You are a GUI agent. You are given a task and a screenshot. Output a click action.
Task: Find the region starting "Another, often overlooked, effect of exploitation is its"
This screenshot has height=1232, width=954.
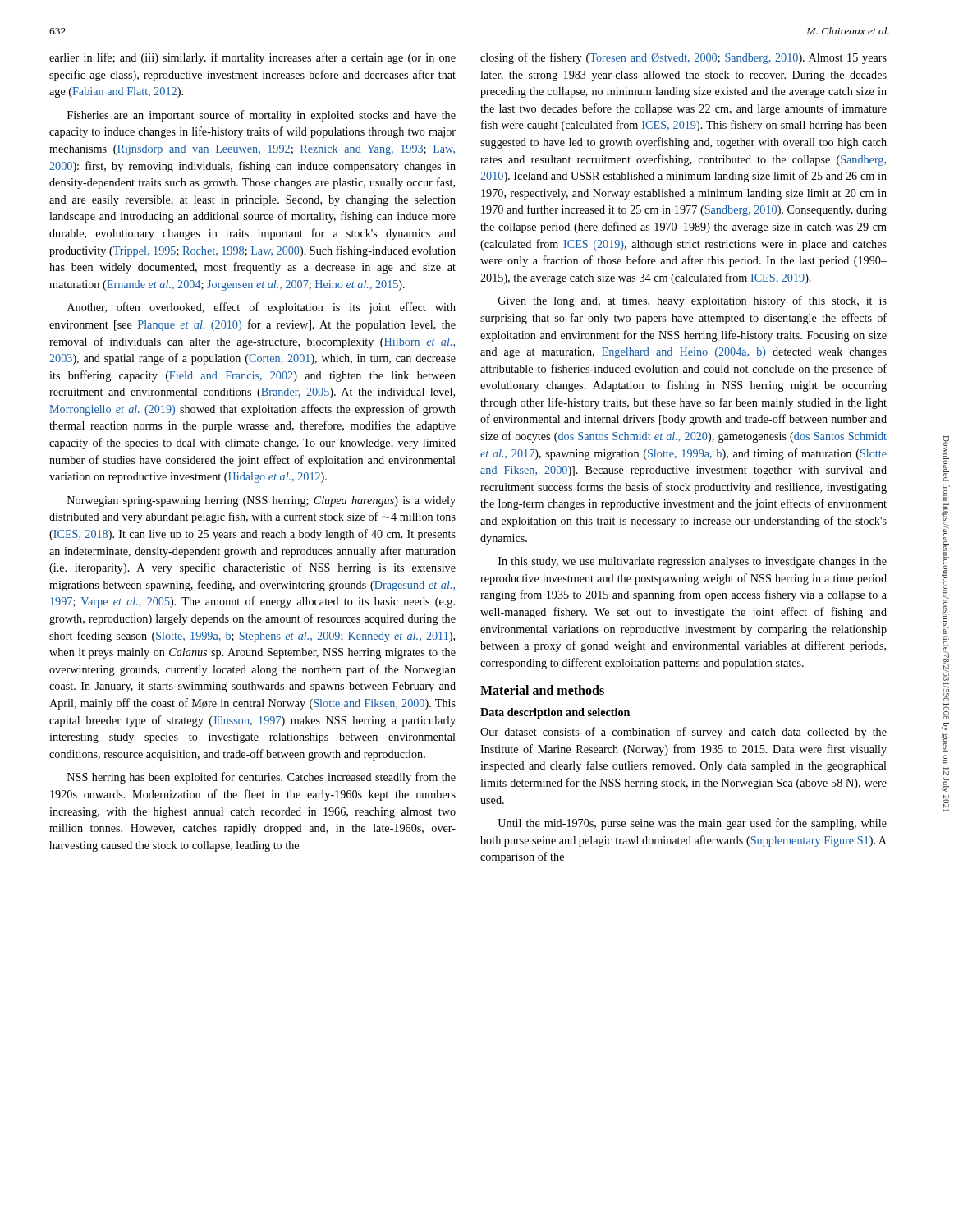[x=252, y=392]
